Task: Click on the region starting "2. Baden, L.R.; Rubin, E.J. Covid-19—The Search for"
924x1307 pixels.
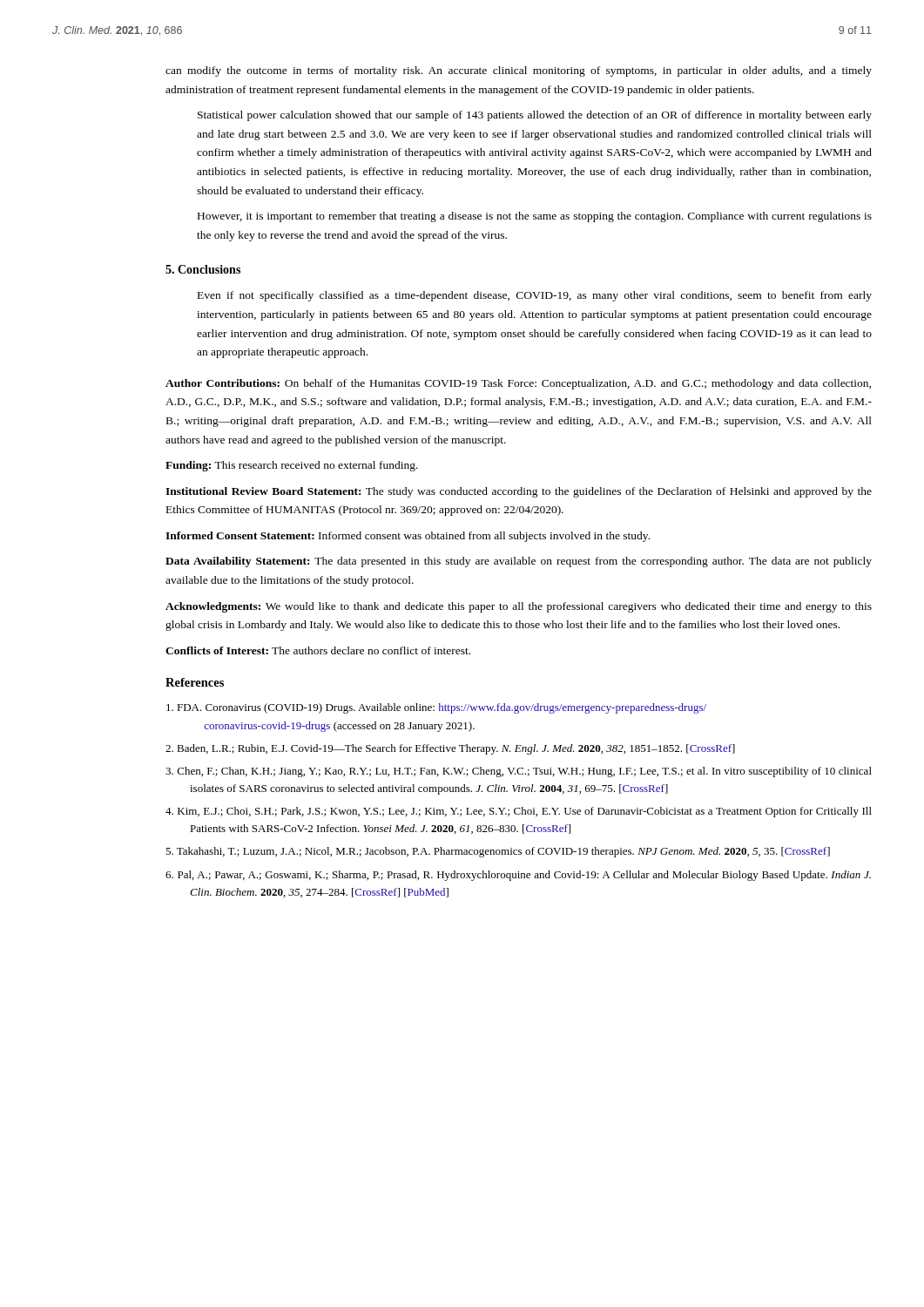Action: pos(450,748)
